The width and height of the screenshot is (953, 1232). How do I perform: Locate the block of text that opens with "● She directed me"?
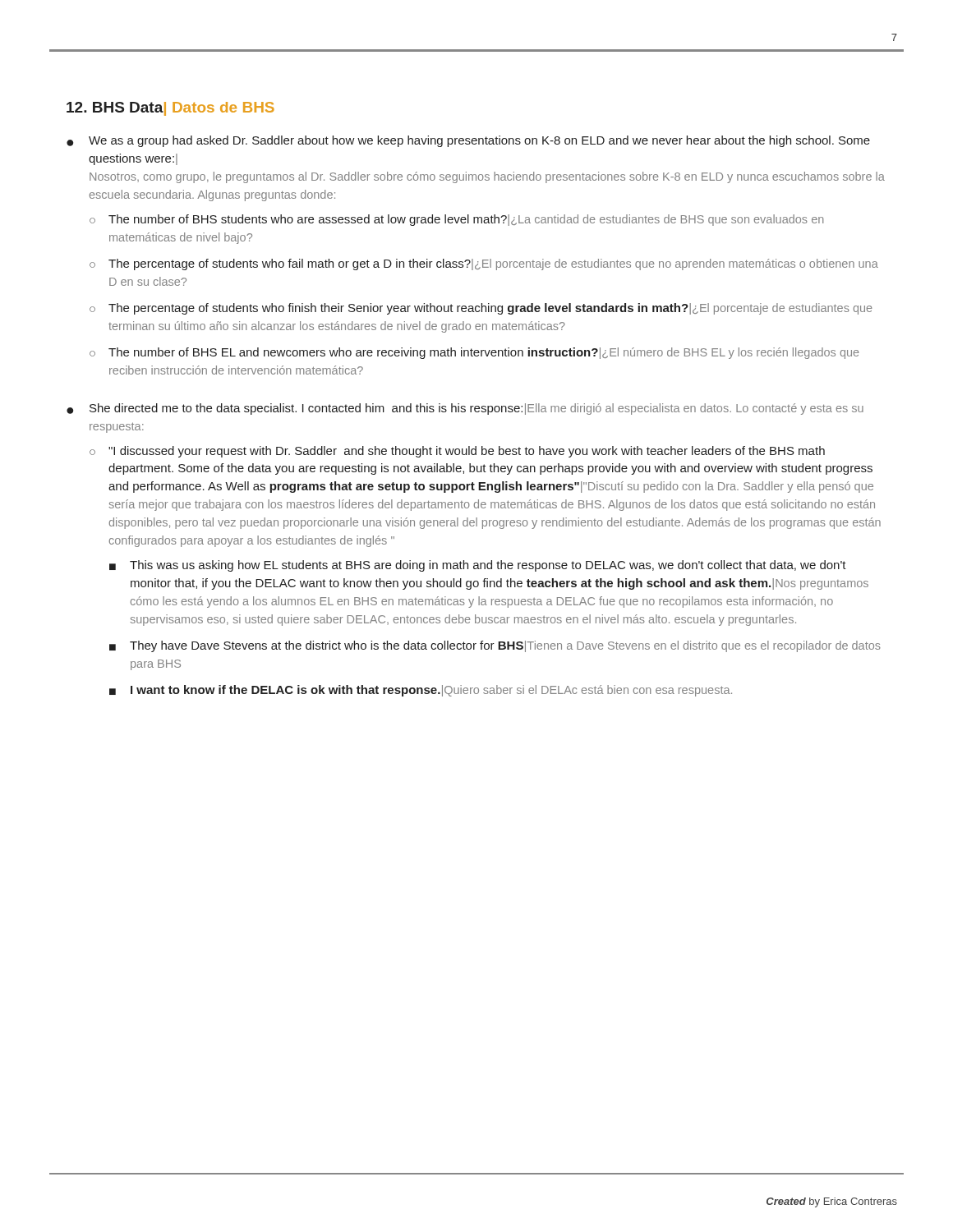tap(476, 558)
